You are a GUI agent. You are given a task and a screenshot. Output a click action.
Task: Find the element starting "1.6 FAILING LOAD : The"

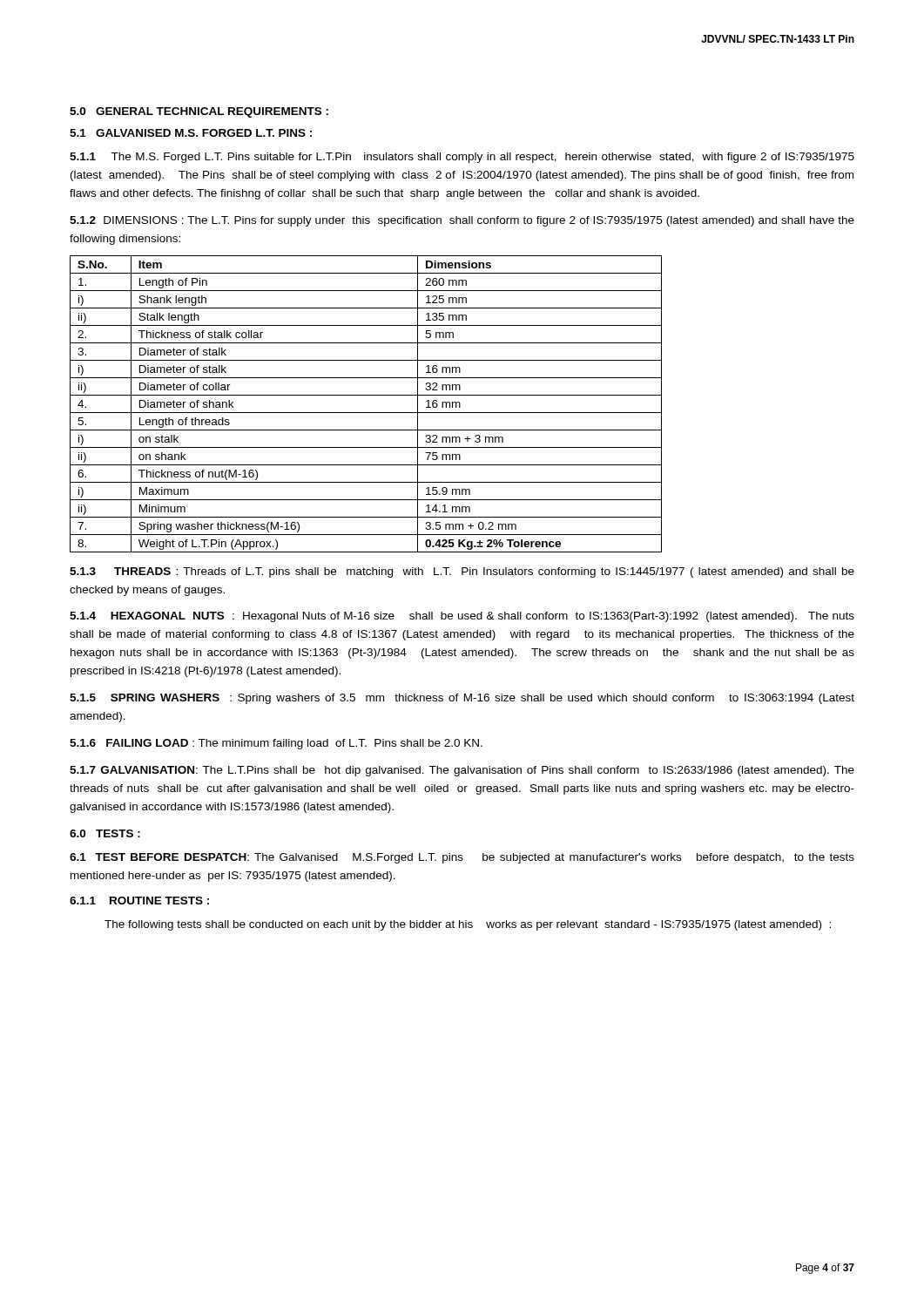pyautogui.click(x=276, y=743)
